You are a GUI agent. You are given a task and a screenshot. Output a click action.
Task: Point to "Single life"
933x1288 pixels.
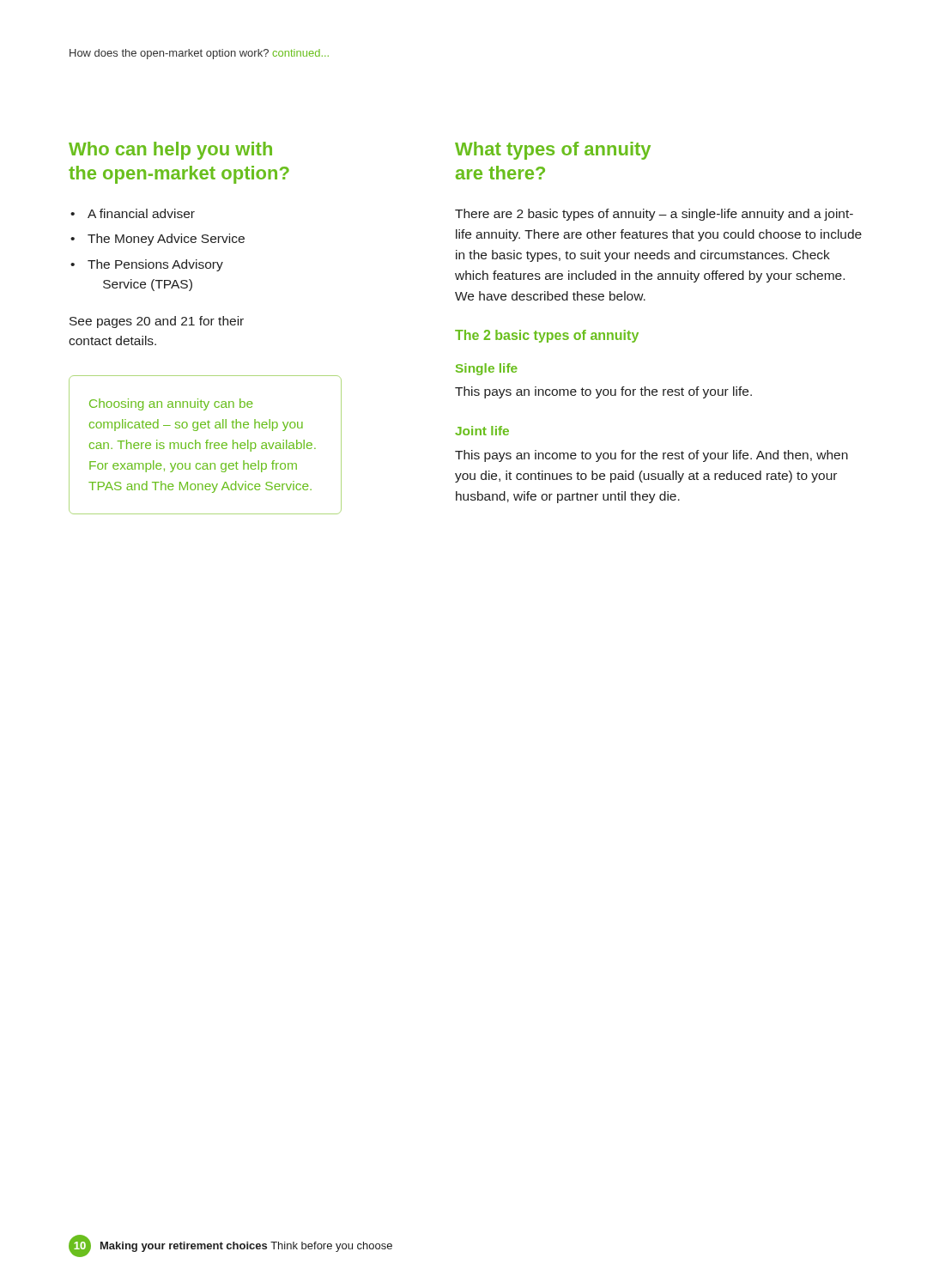pyautogui.click(x=486, y=368)
